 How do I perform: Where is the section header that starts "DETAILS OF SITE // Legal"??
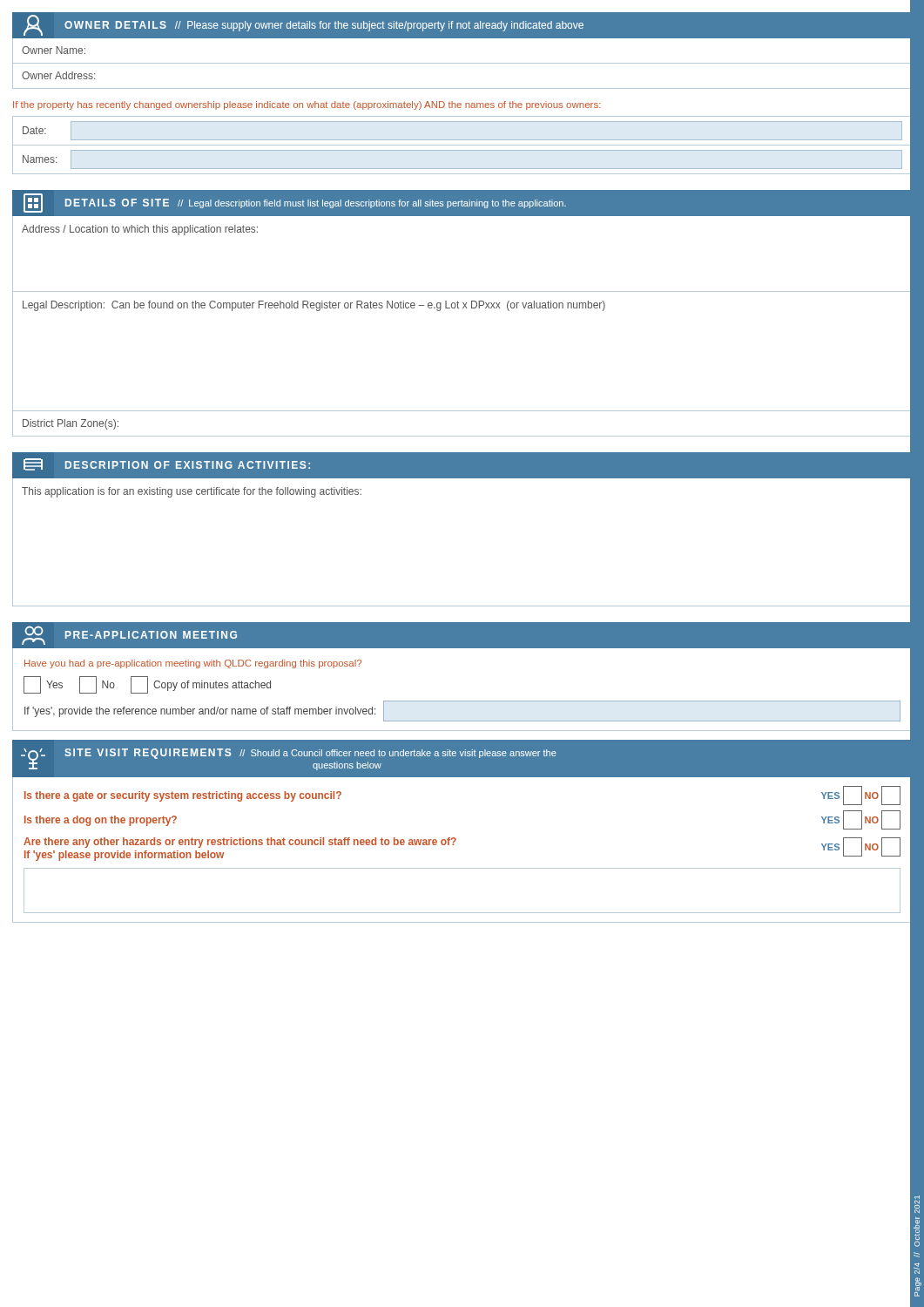point(295,203)
